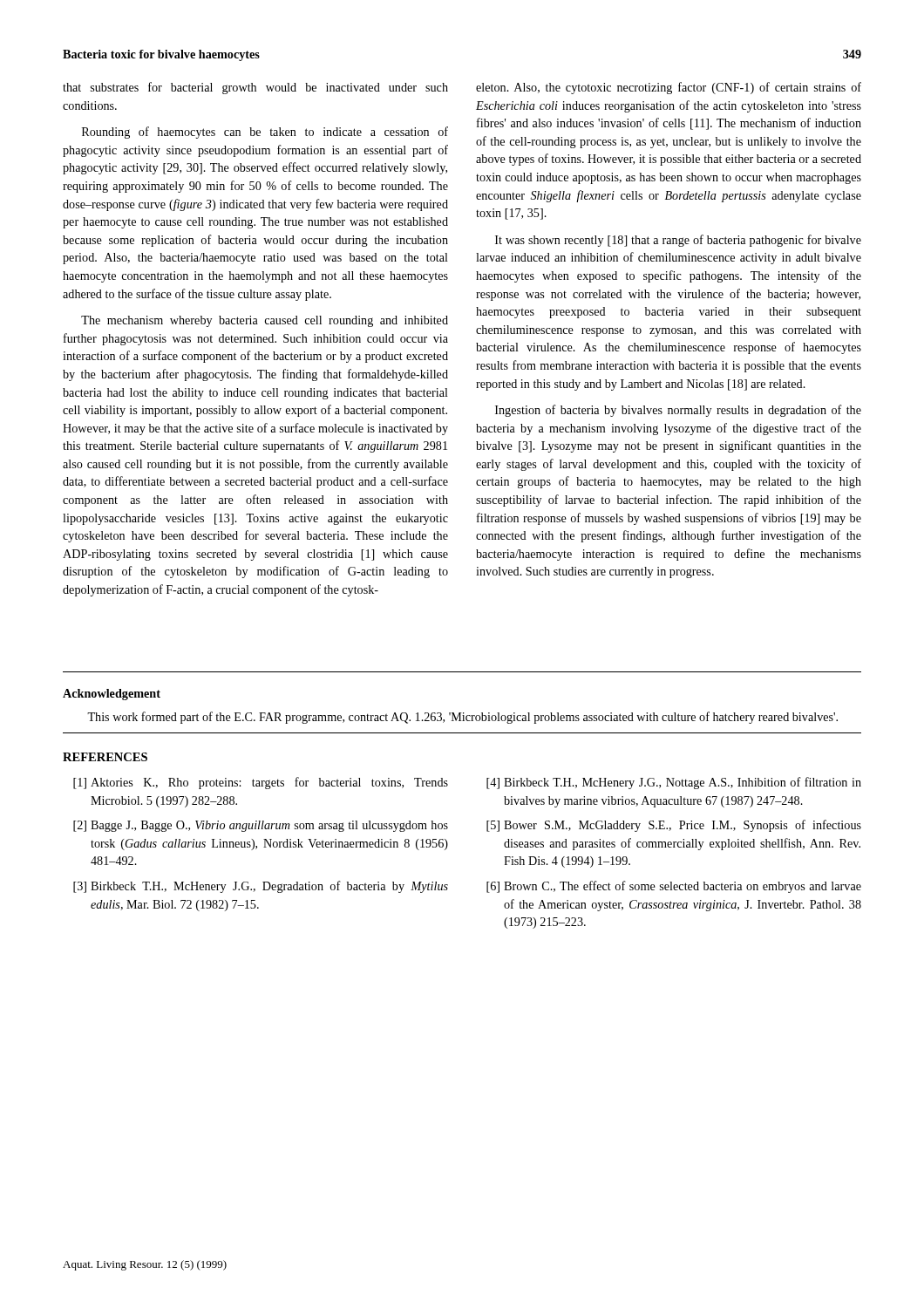Navigate to the text starting "[5] Bower S.M., McGladdery S.E., Price I.M., Synopsis"

669,843
